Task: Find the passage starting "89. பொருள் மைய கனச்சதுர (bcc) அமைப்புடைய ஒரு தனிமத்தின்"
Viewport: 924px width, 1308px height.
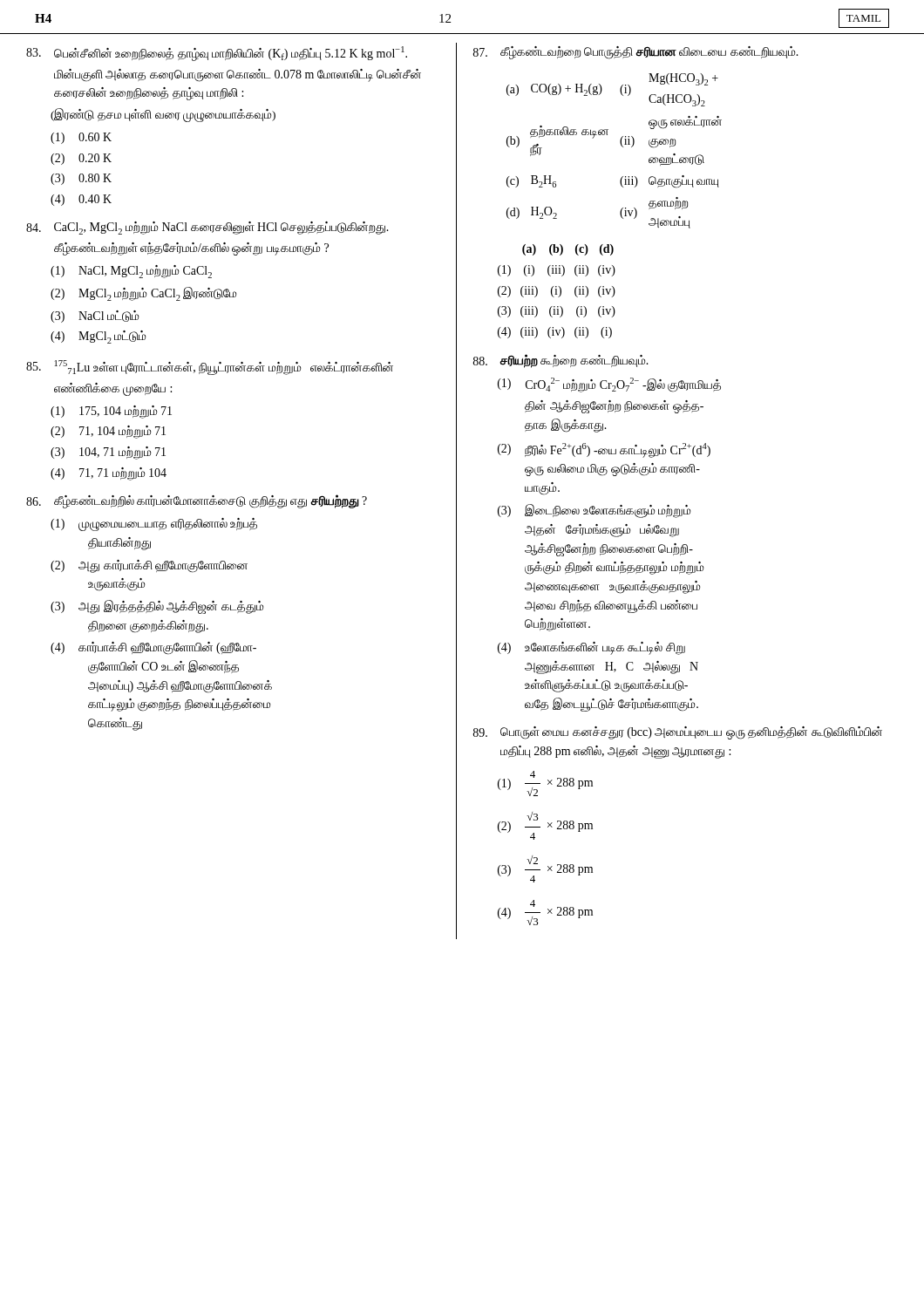Action: pos(678,733)
